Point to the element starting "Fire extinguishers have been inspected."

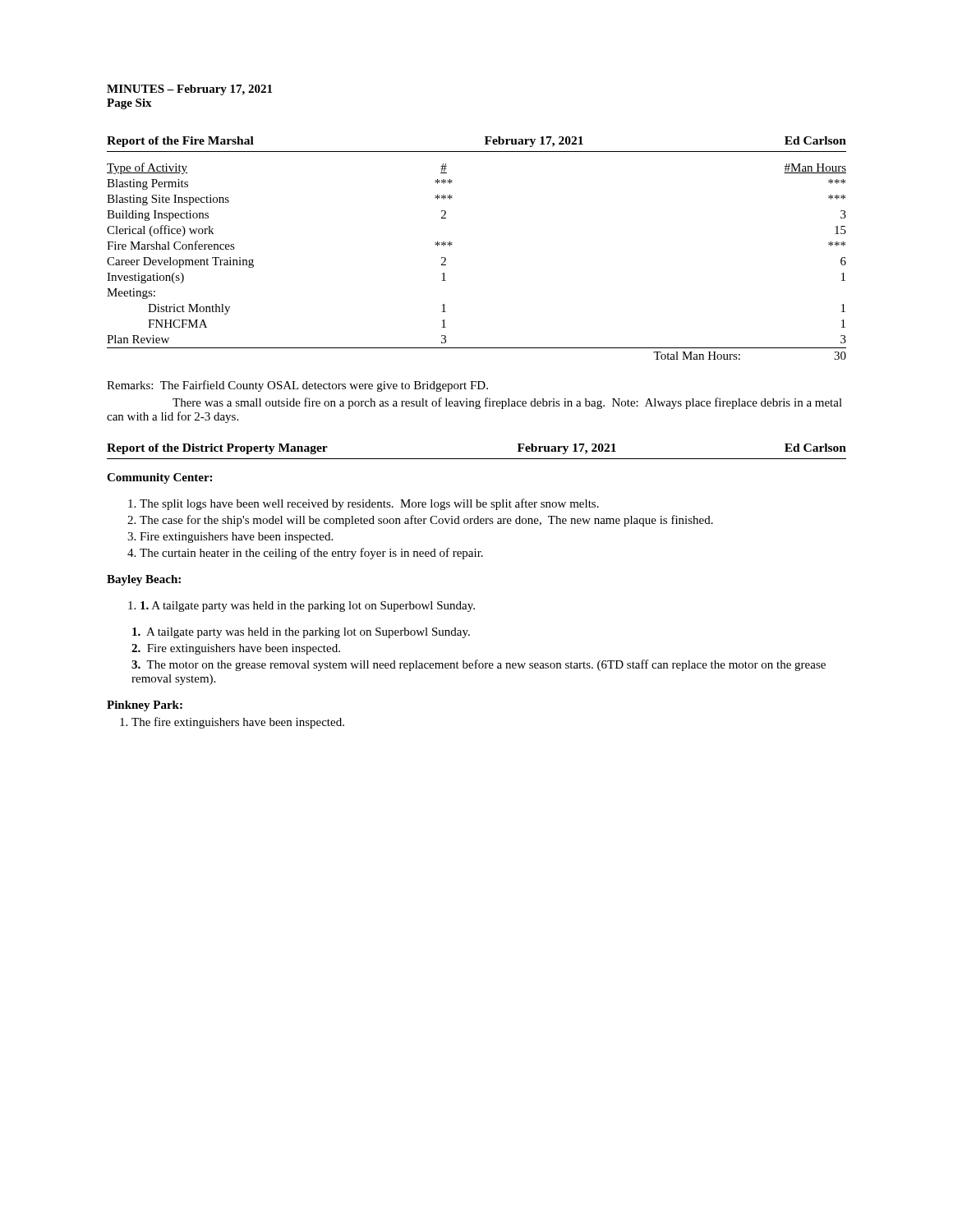pos(237,536)
